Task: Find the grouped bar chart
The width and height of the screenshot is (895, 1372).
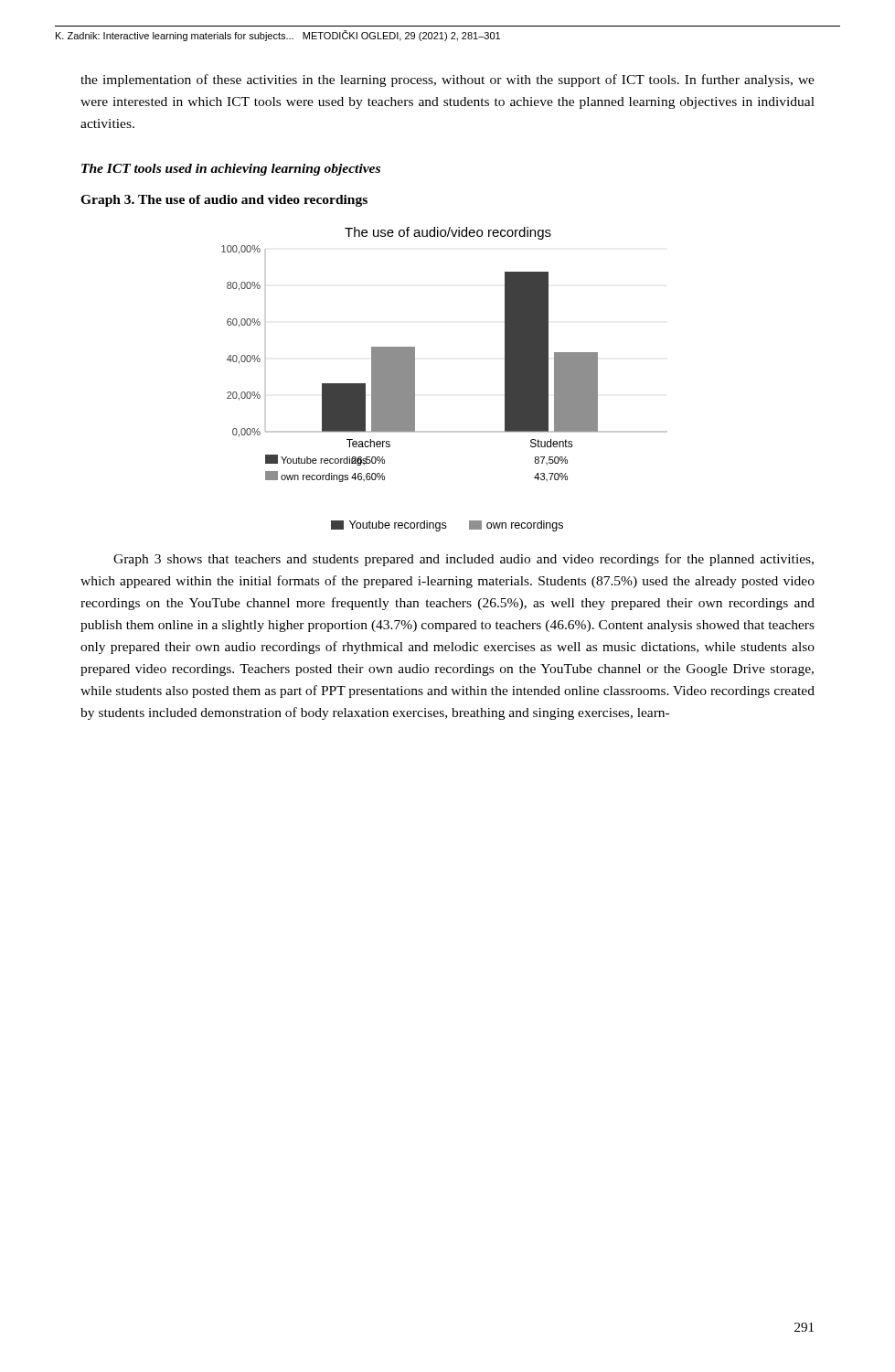Action: (448, 374)
